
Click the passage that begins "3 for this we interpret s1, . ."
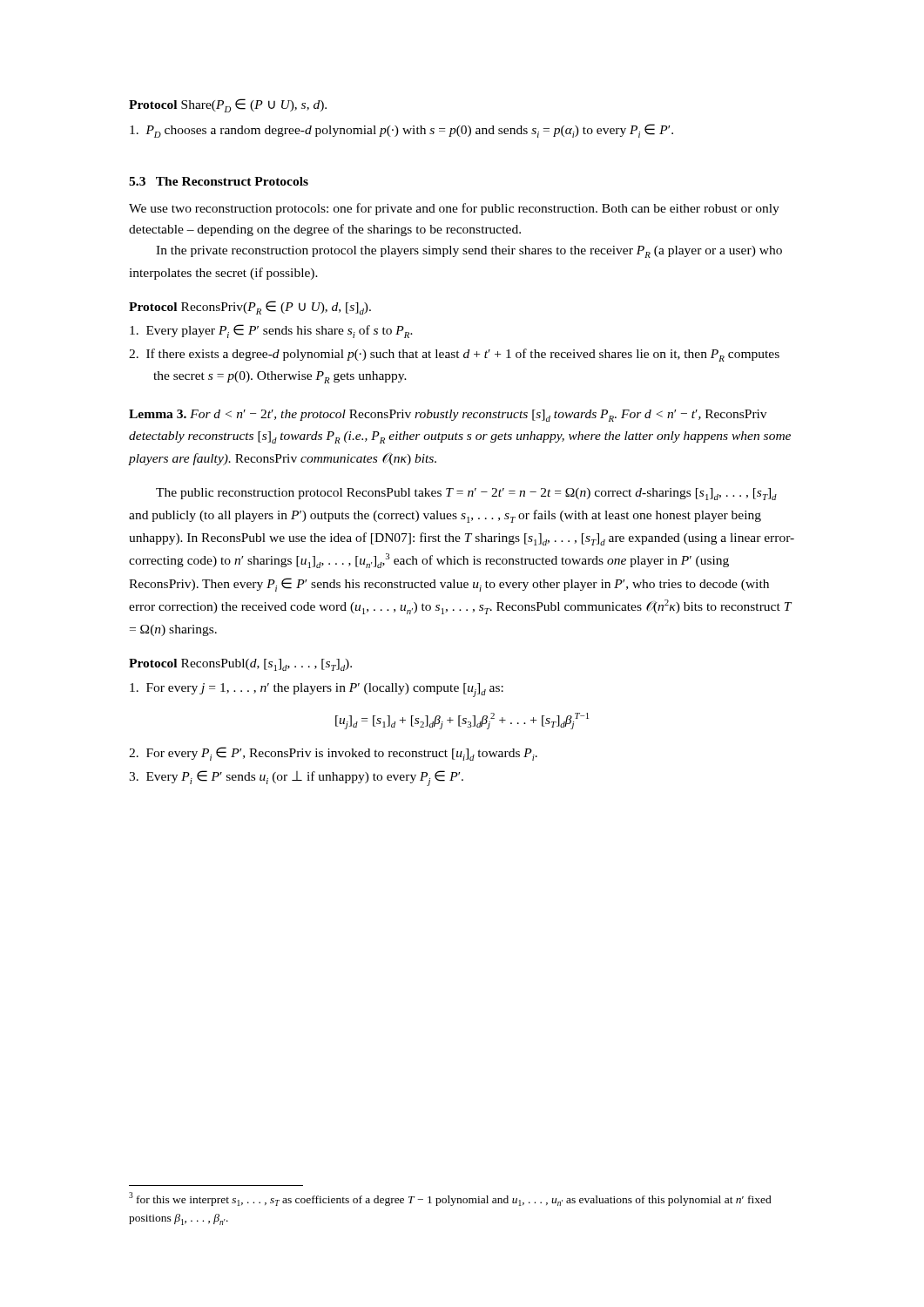point(450,1209)
